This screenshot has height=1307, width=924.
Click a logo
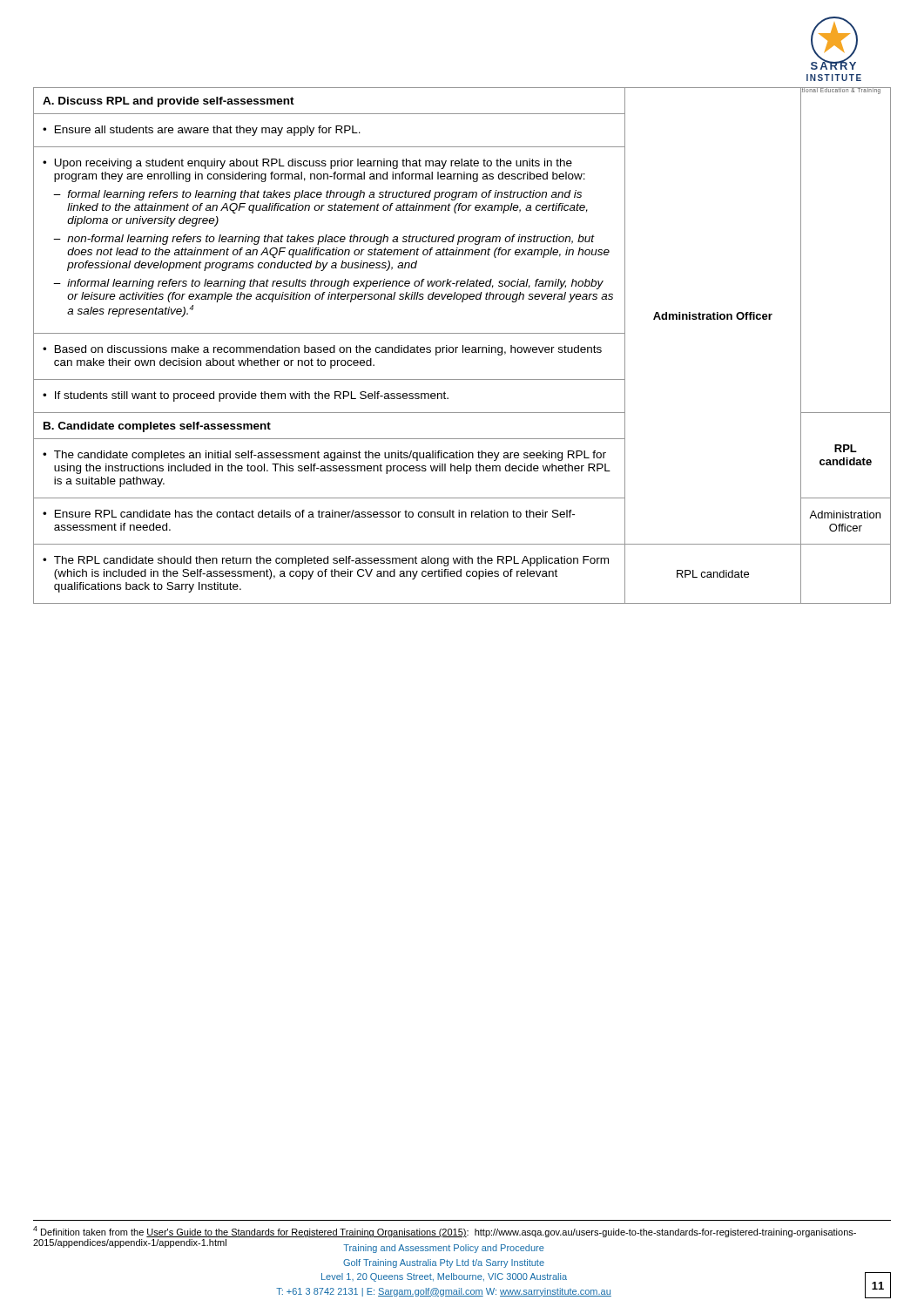click(x=834, y=58)
